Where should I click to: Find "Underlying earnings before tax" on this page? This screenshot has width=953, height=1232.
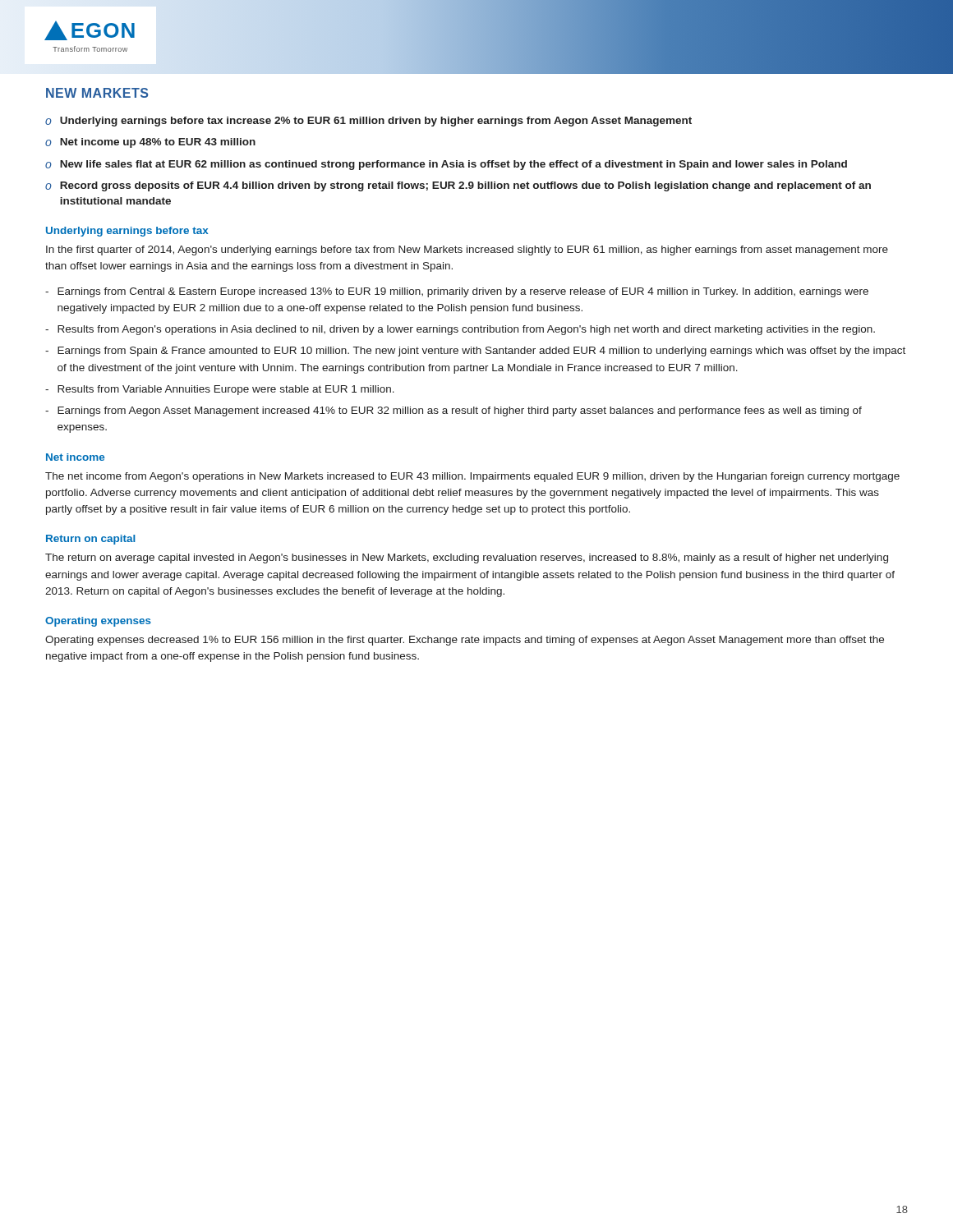127,230
